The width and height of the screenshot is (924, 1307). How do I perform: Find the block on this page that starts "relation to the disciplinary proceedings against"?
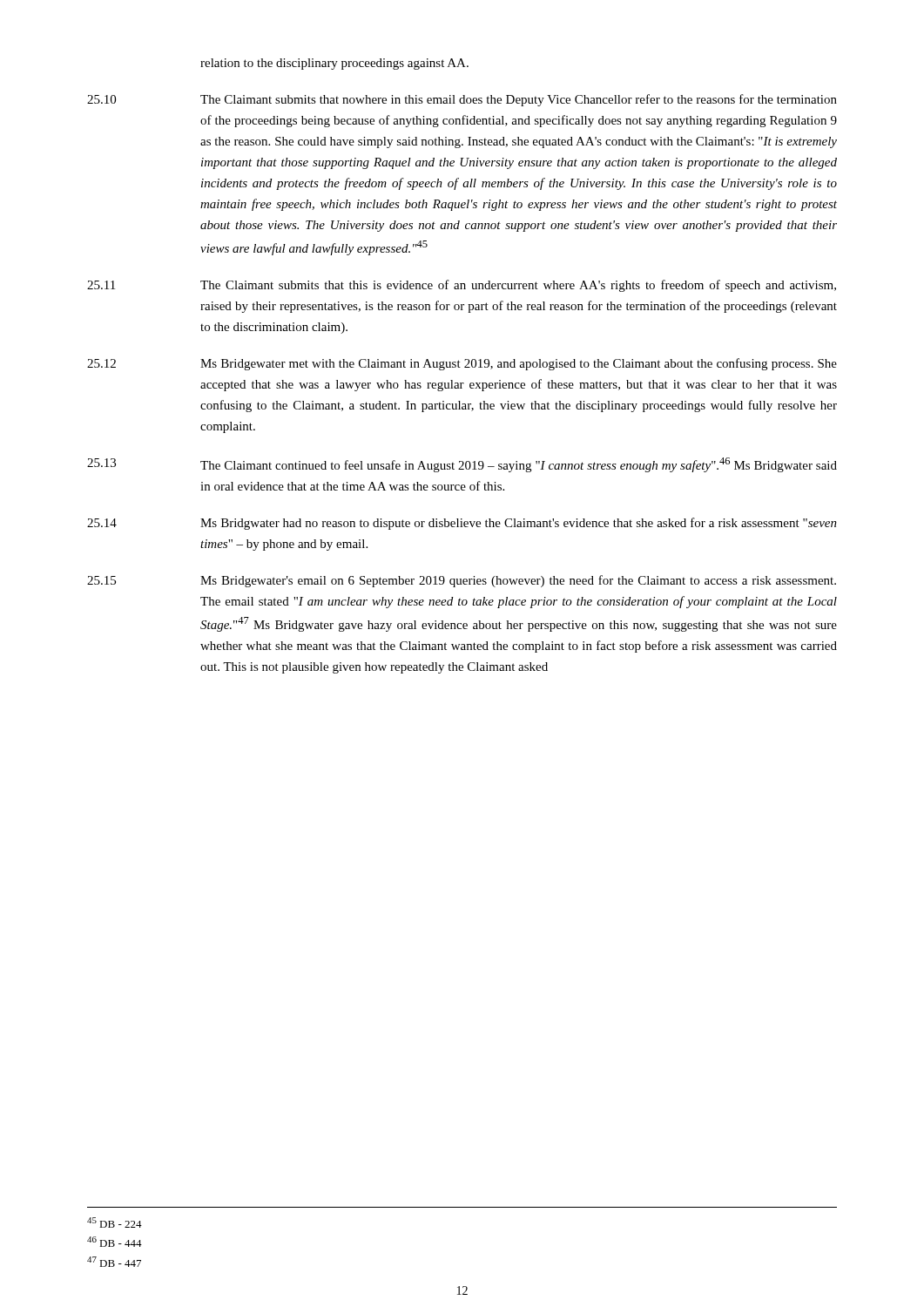(335, 63)
